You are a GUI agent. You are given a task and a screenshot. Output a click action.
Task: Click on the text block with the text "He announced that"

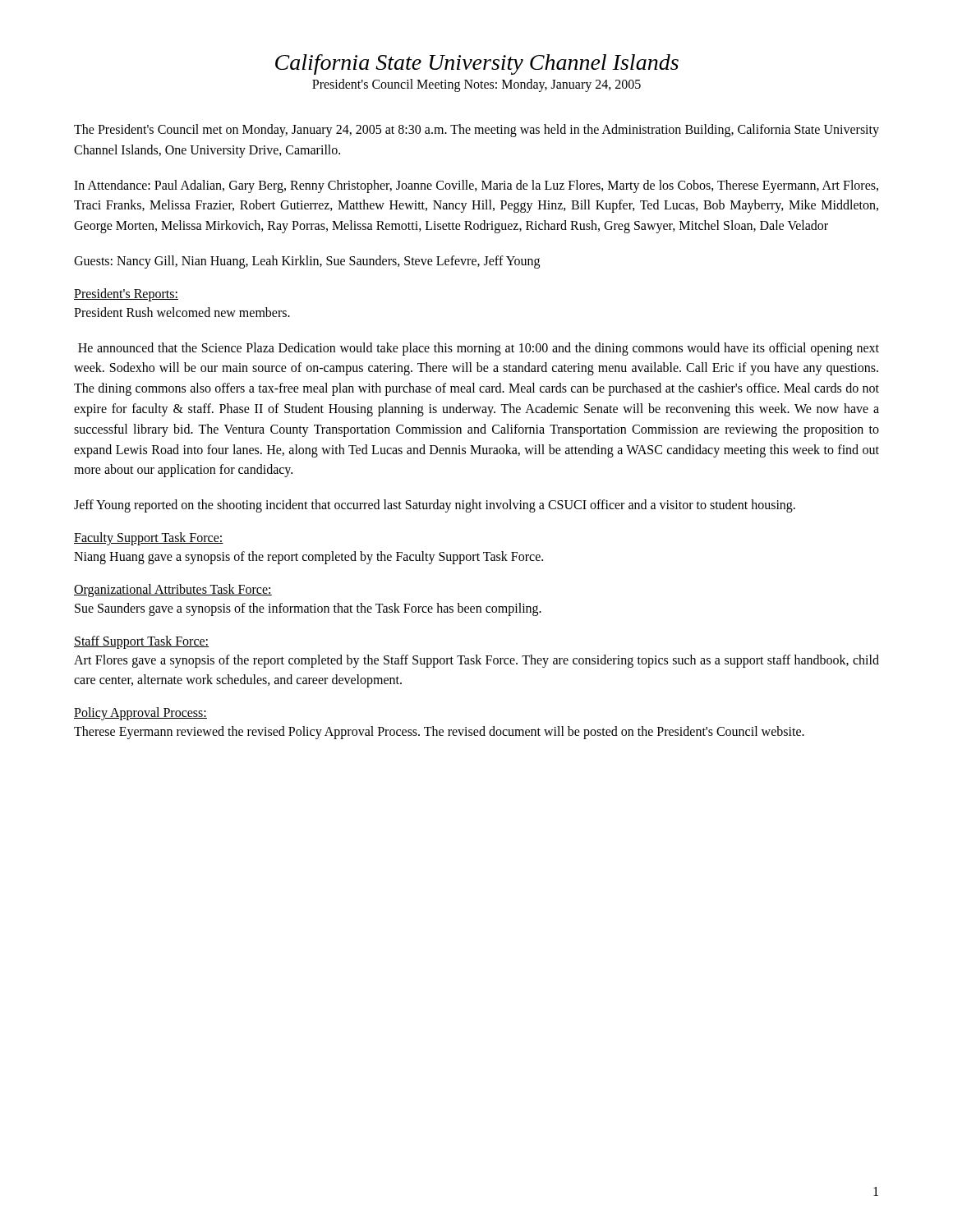coord(476,409)
